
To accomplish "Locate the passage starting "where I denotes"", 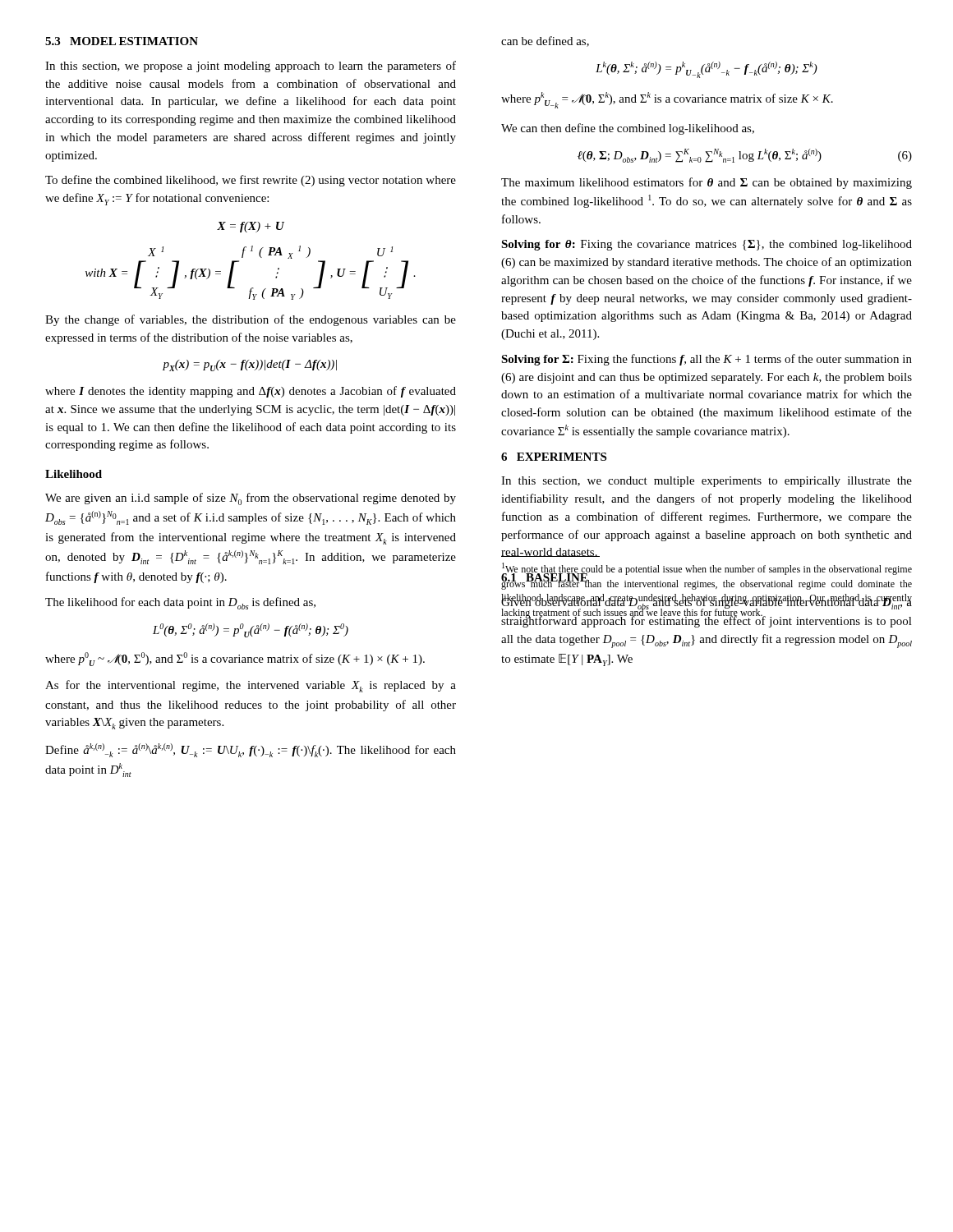I will click(251, 419).
